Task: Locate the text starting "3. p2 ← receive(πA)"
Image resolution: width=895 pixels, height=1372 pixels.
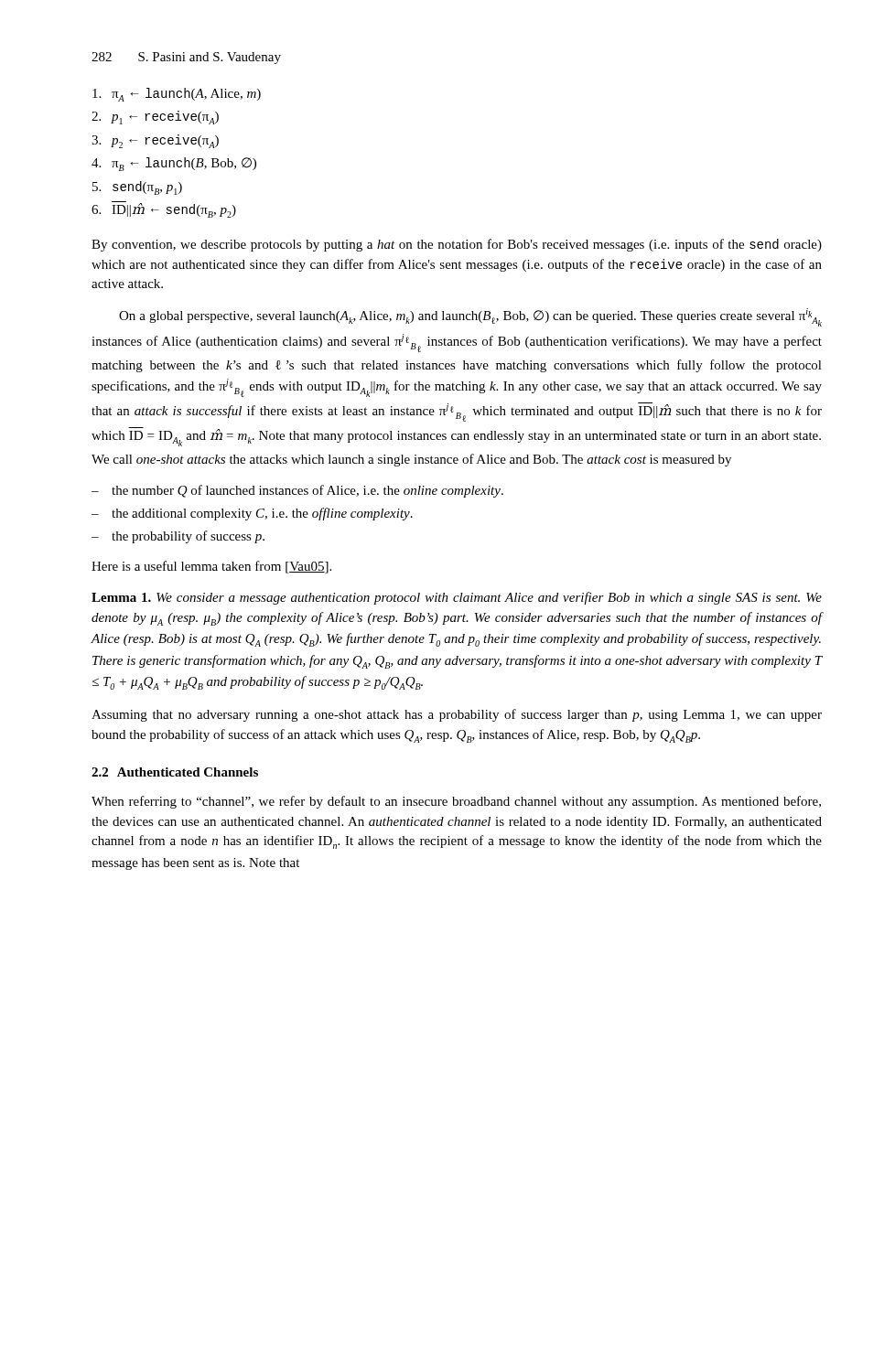Action: coord(155,141)
